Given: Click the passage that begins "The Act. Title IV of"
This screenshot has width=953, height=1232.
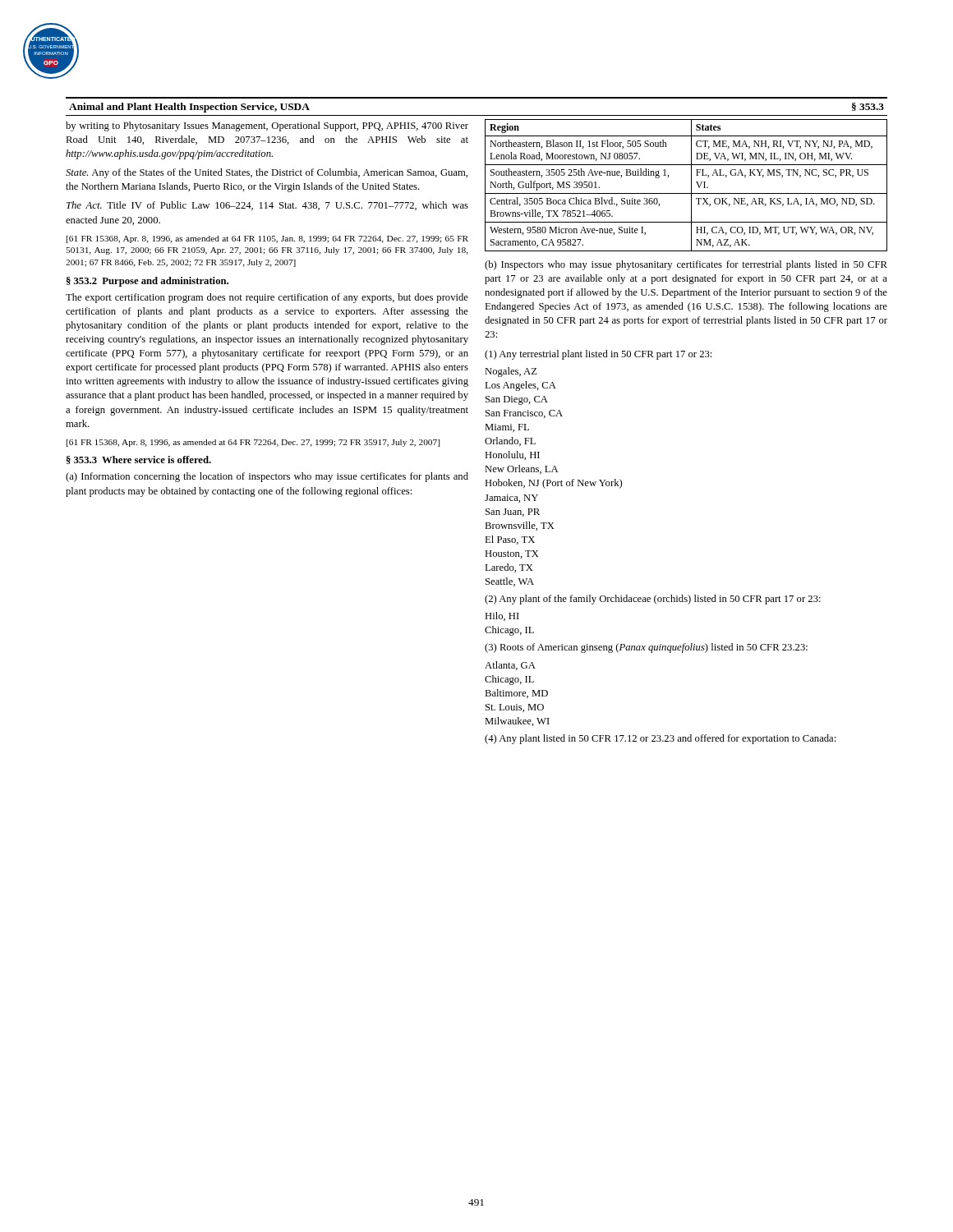Looking at the screenshot, I should click(x=267, y=213).
